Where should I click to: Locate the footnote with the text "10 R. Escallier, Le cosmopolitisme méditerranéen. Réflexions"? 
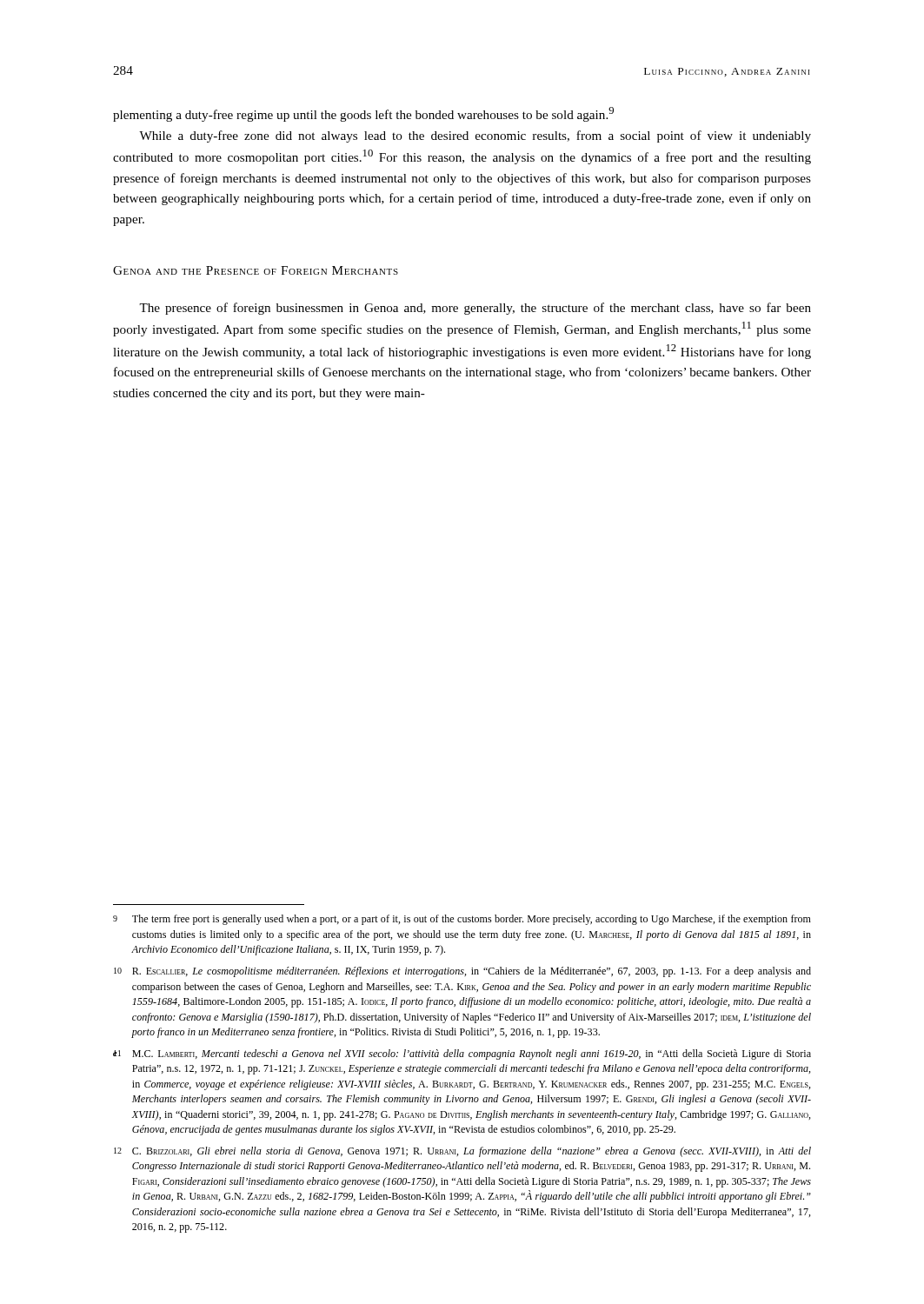point(462,1002)
